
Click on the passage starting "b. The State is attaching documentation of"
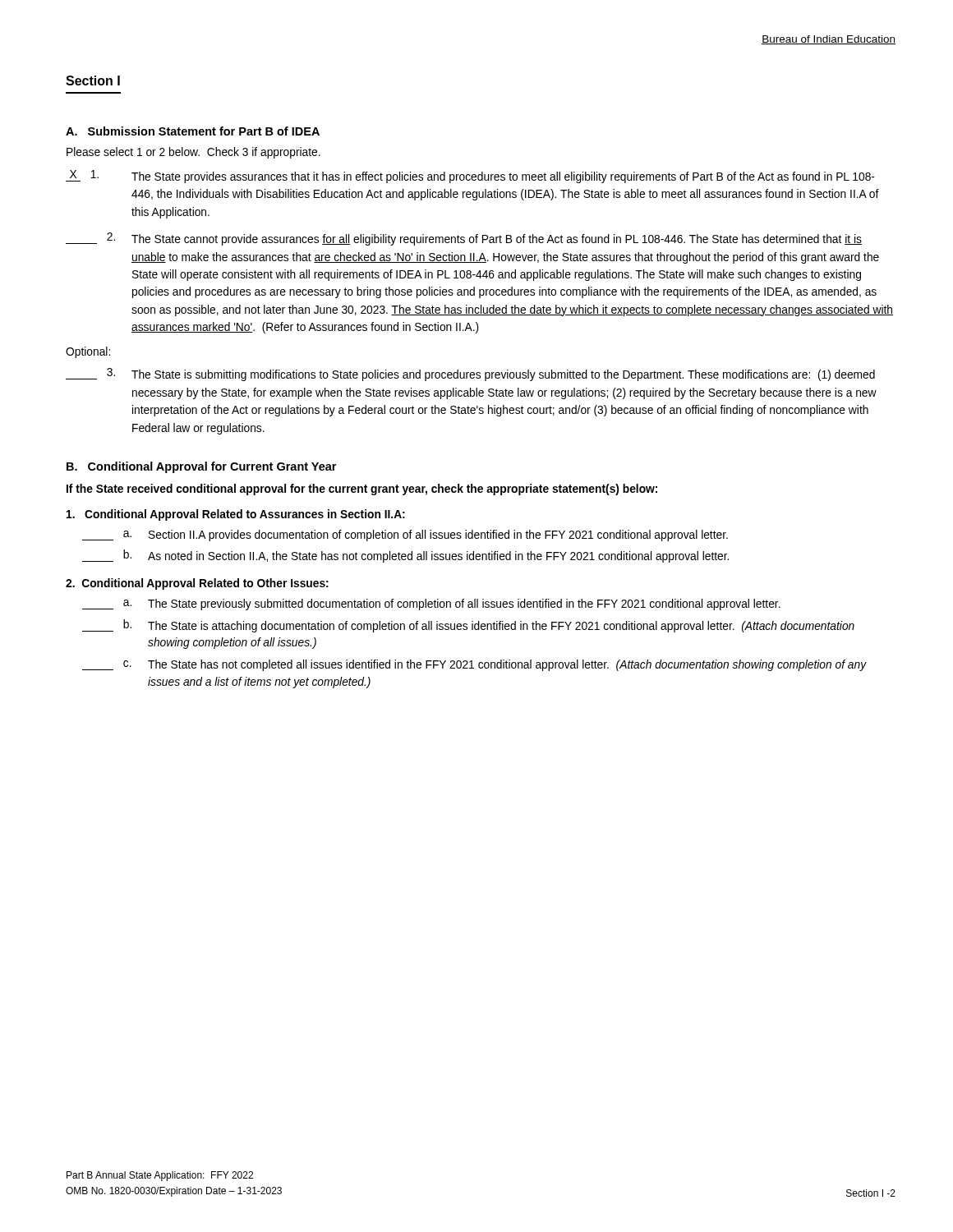(x=489, y=635)
